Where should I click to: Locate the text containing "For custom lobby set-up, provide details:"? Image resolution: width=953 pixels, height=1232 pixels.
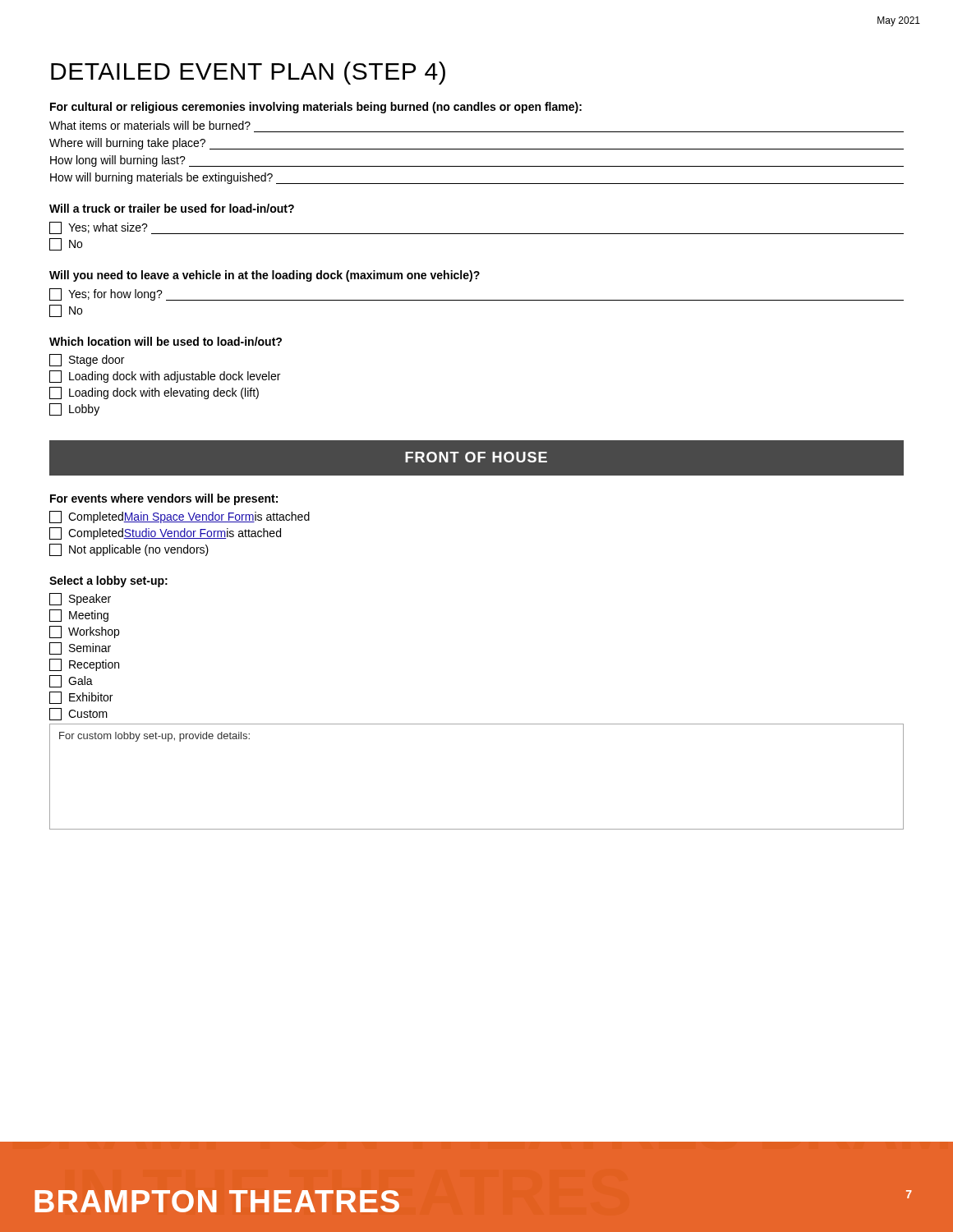[154, 737]
